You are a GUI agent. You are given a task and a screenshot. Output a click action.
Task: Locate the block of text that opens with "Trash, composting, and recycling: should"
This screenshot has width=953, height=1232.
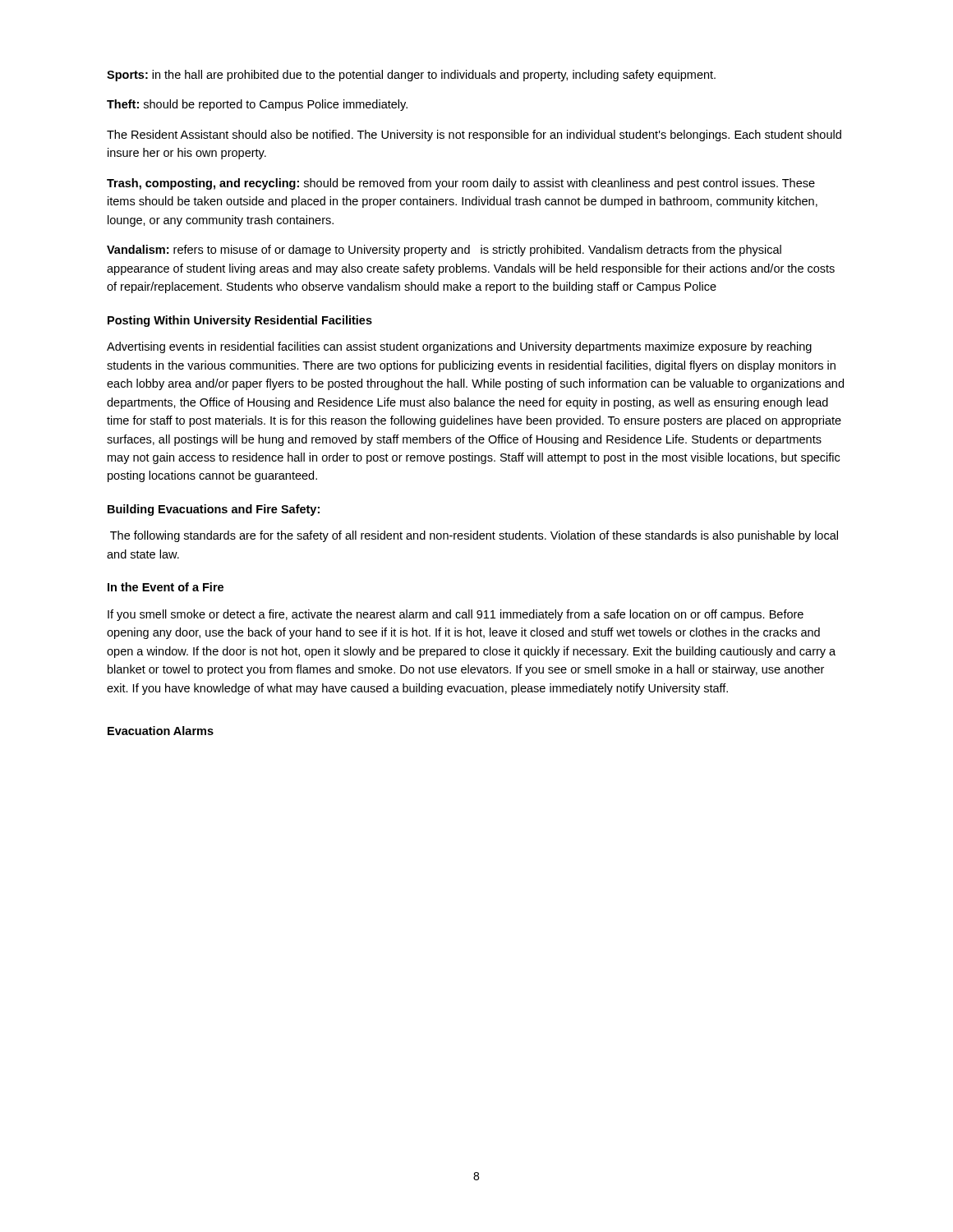click(462, 201)
